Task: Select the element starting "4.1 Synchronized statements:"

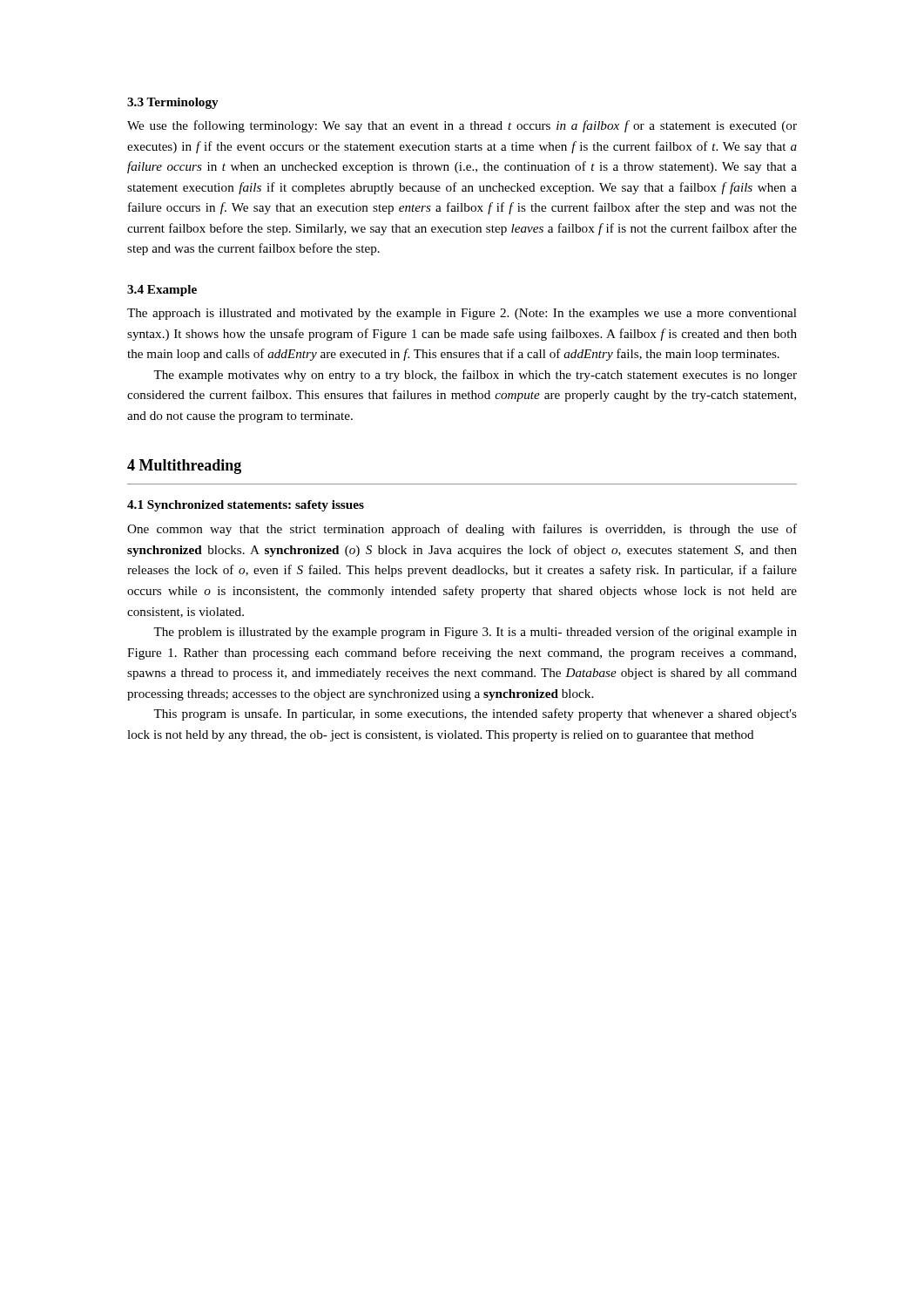Action: point(246,504)
